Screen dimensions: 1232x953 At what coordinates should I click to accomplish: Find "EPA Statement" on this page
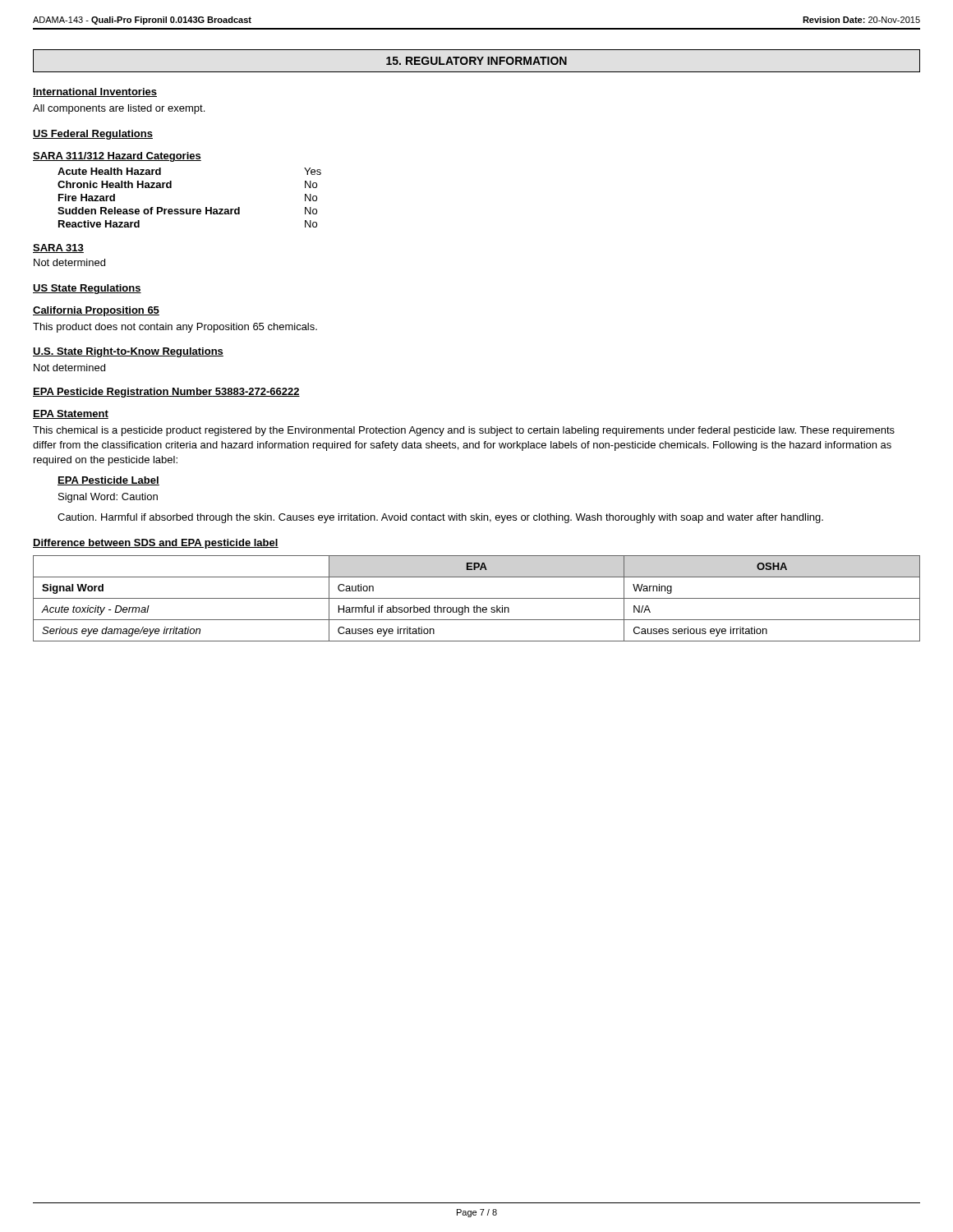pyautogui.click(x=71, y=413)
